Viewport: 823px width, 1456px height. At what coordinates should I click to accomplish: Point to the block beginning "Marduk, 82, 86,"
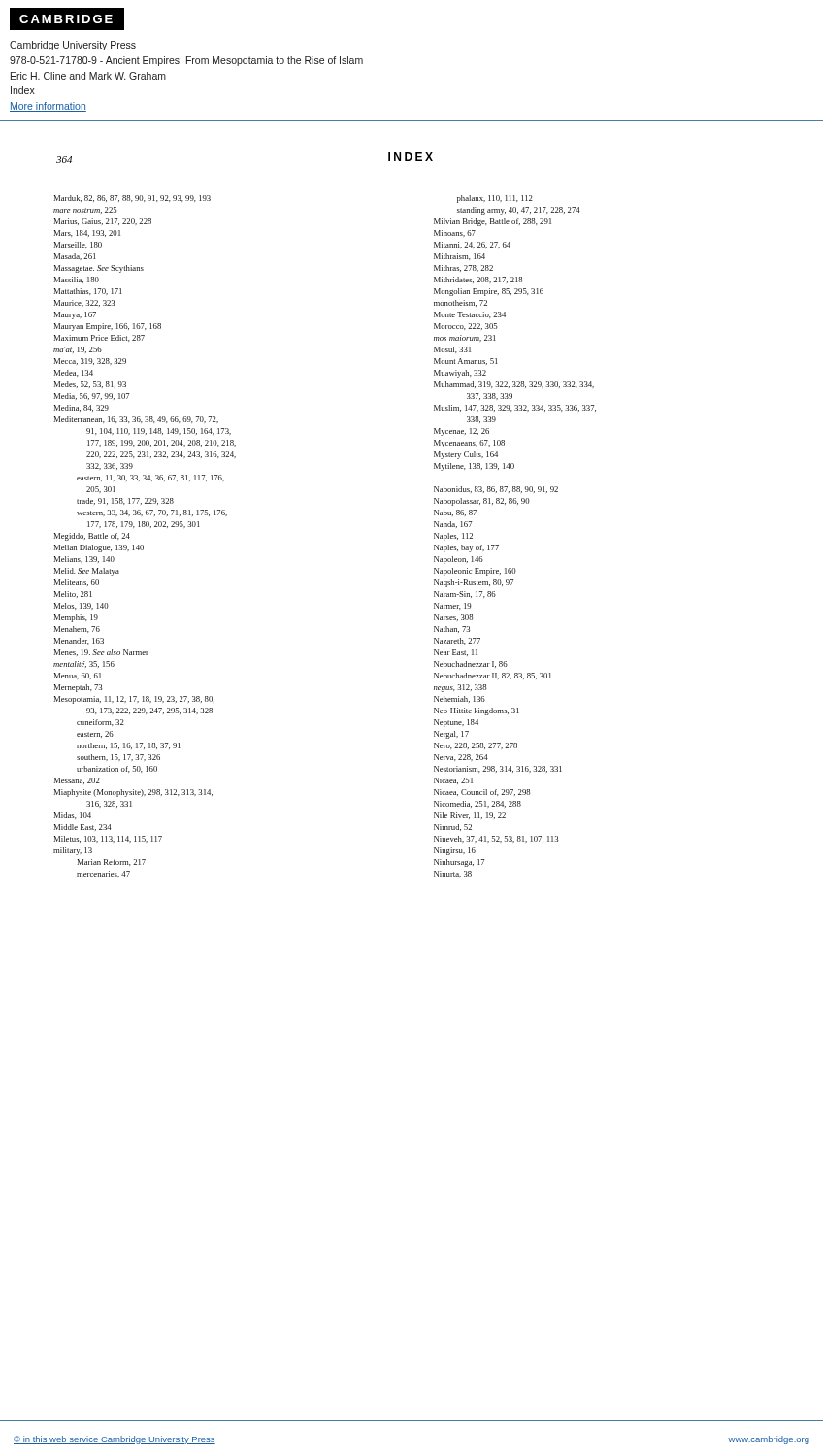click(132, 199)
